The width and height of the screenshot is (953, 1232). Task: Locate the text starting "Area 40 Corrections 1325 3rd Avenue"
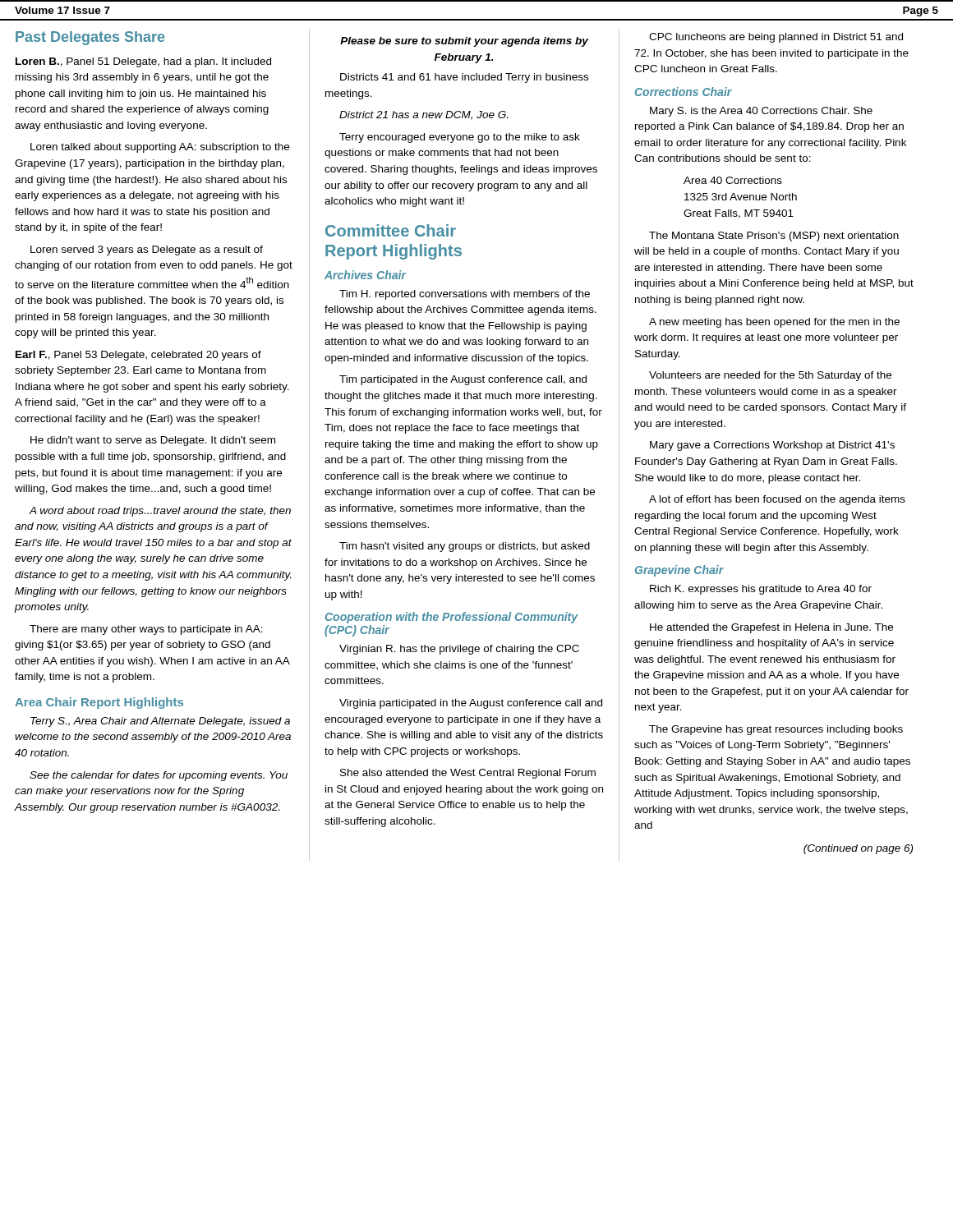(x=799, y=197)
